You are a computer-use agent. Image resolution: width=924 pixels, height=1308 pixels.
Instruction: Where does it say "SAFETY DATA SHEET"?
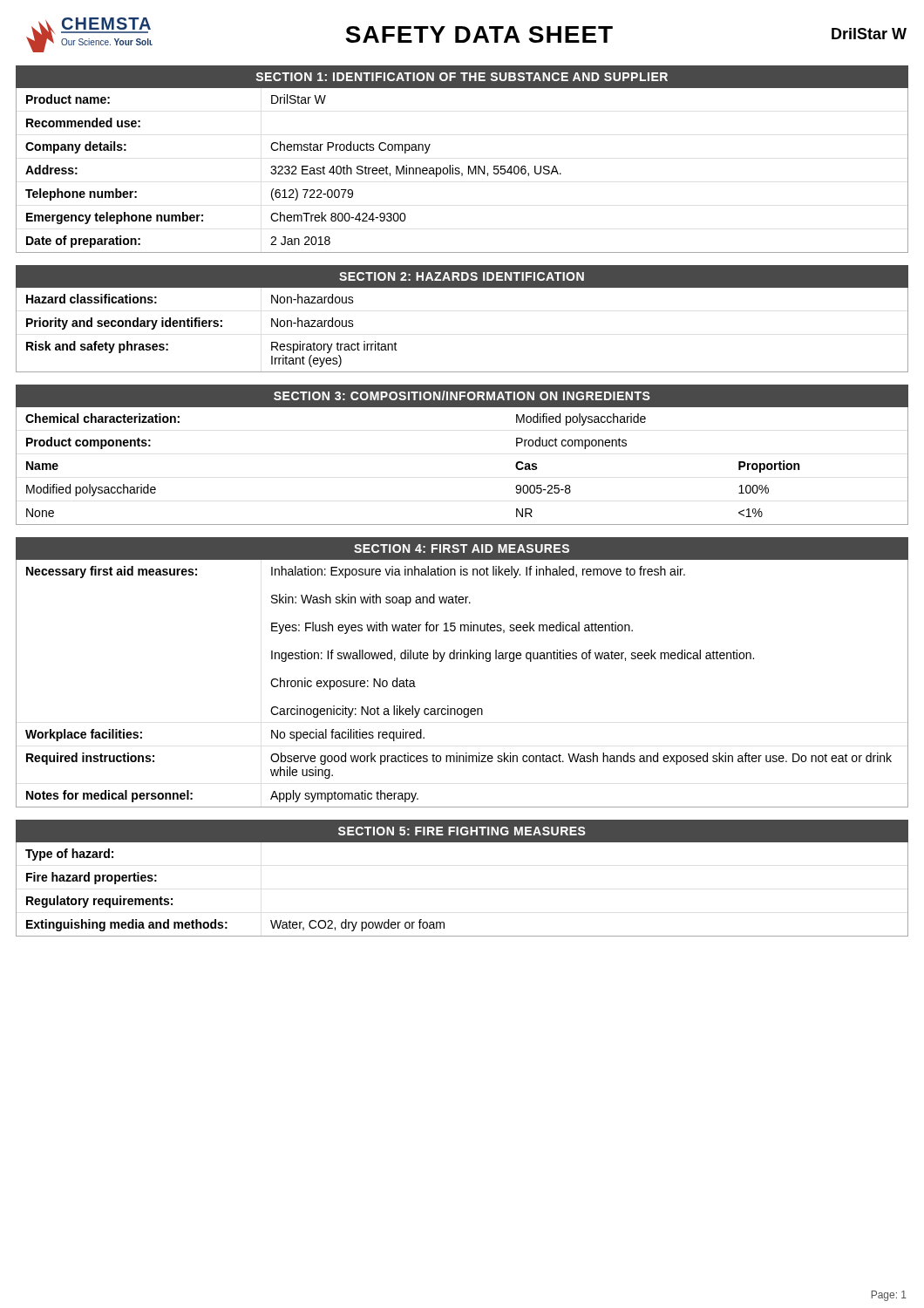click(x=479, y=34)
